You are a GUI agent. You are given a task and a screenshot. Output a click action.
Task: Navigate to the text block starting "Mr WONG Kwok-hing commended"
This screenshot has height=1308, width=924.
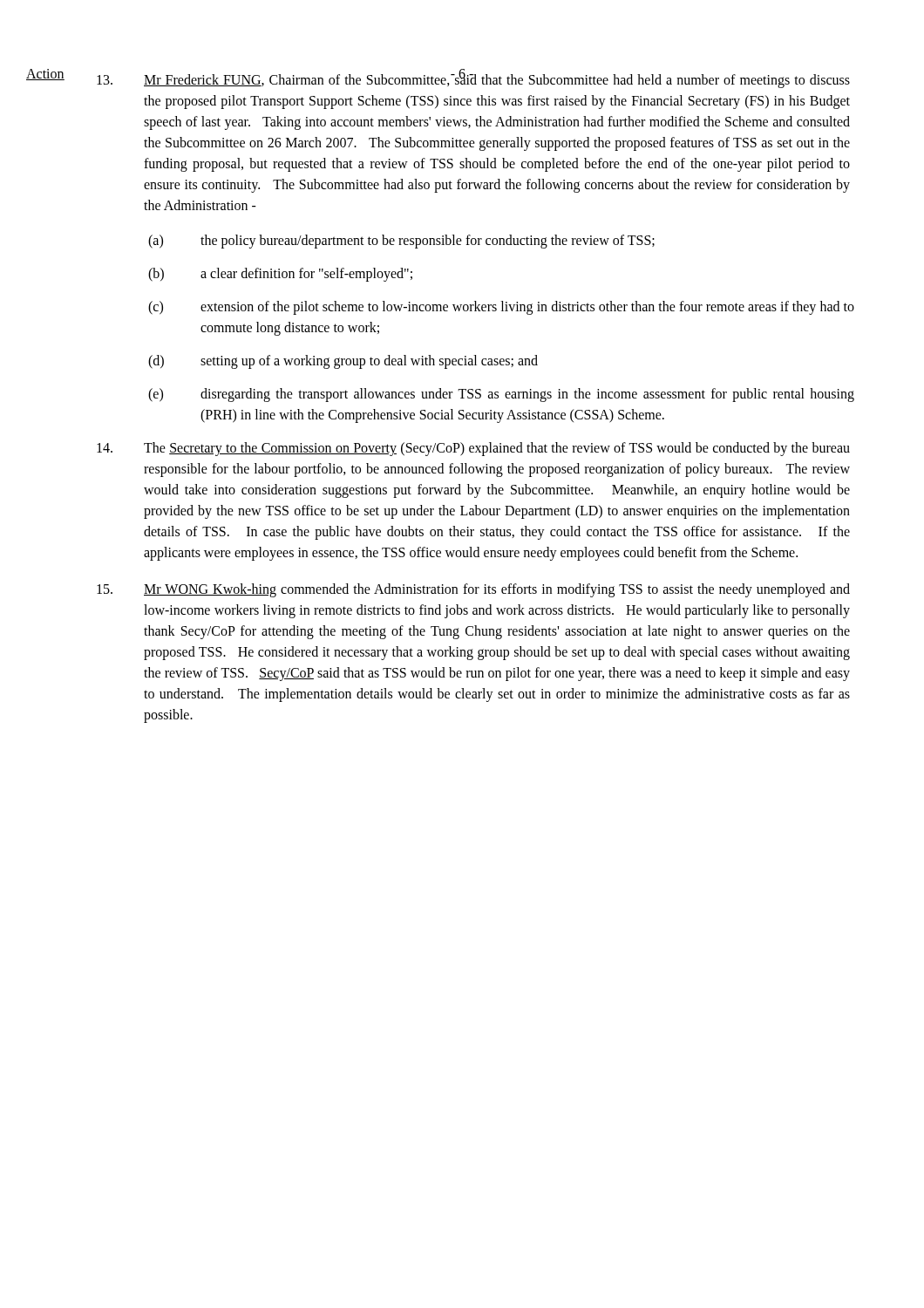coord(473,652)
